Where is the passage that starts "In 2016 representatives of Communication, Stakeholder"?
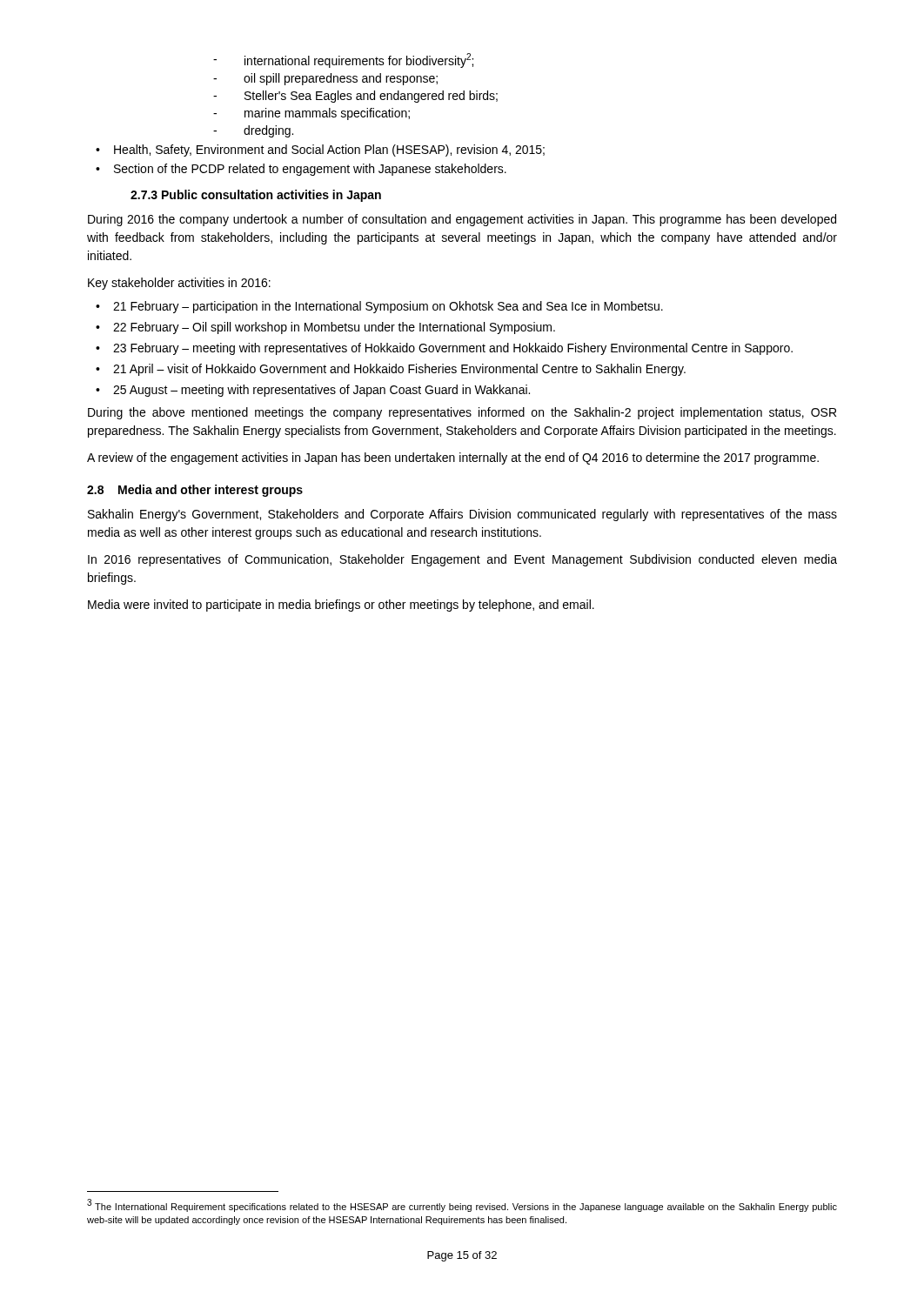 coord(462,568)
